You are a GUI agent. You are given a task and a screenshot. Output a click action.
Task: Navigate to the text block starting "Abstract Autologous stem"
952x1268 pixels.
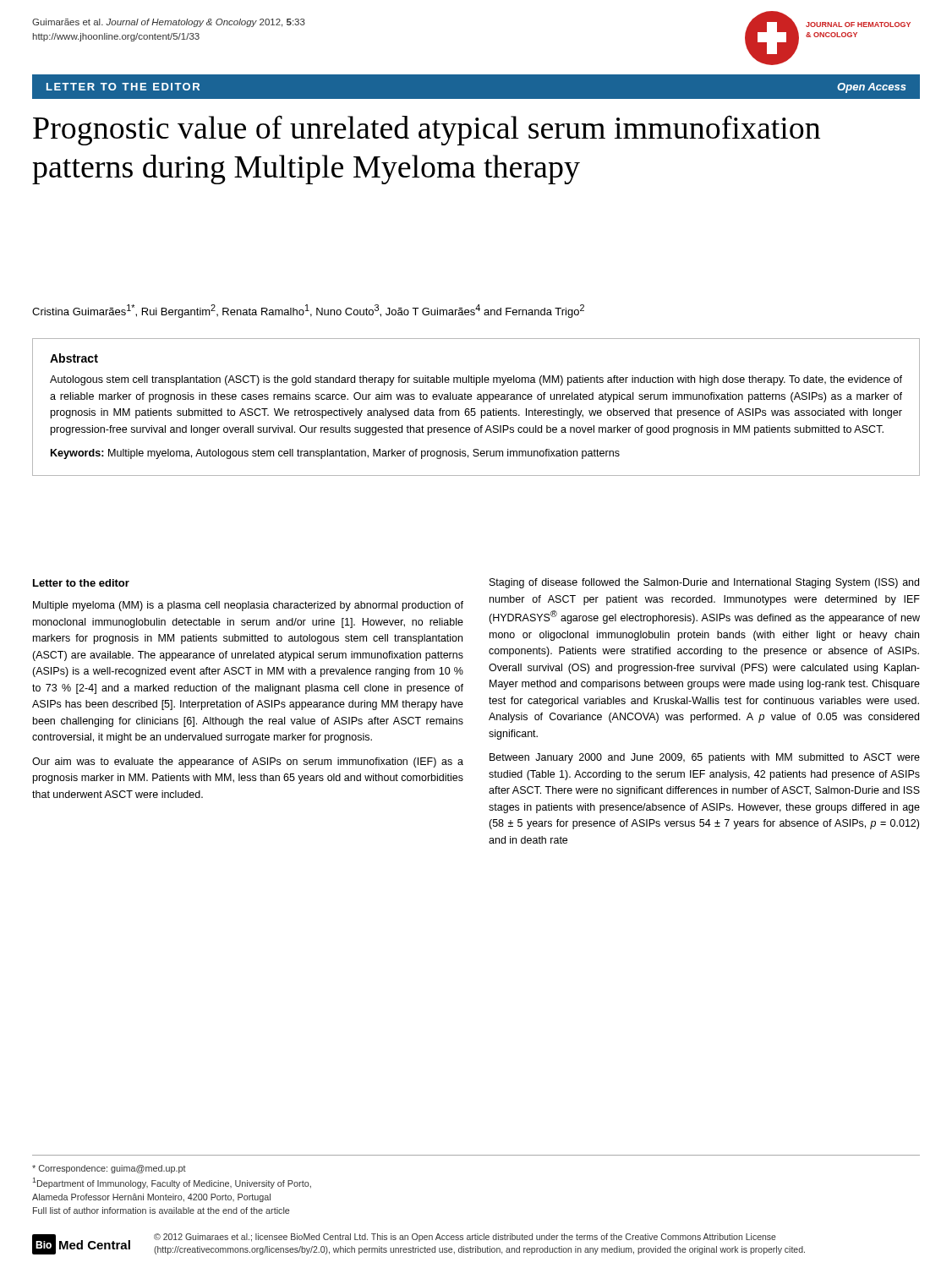point(476,407)
